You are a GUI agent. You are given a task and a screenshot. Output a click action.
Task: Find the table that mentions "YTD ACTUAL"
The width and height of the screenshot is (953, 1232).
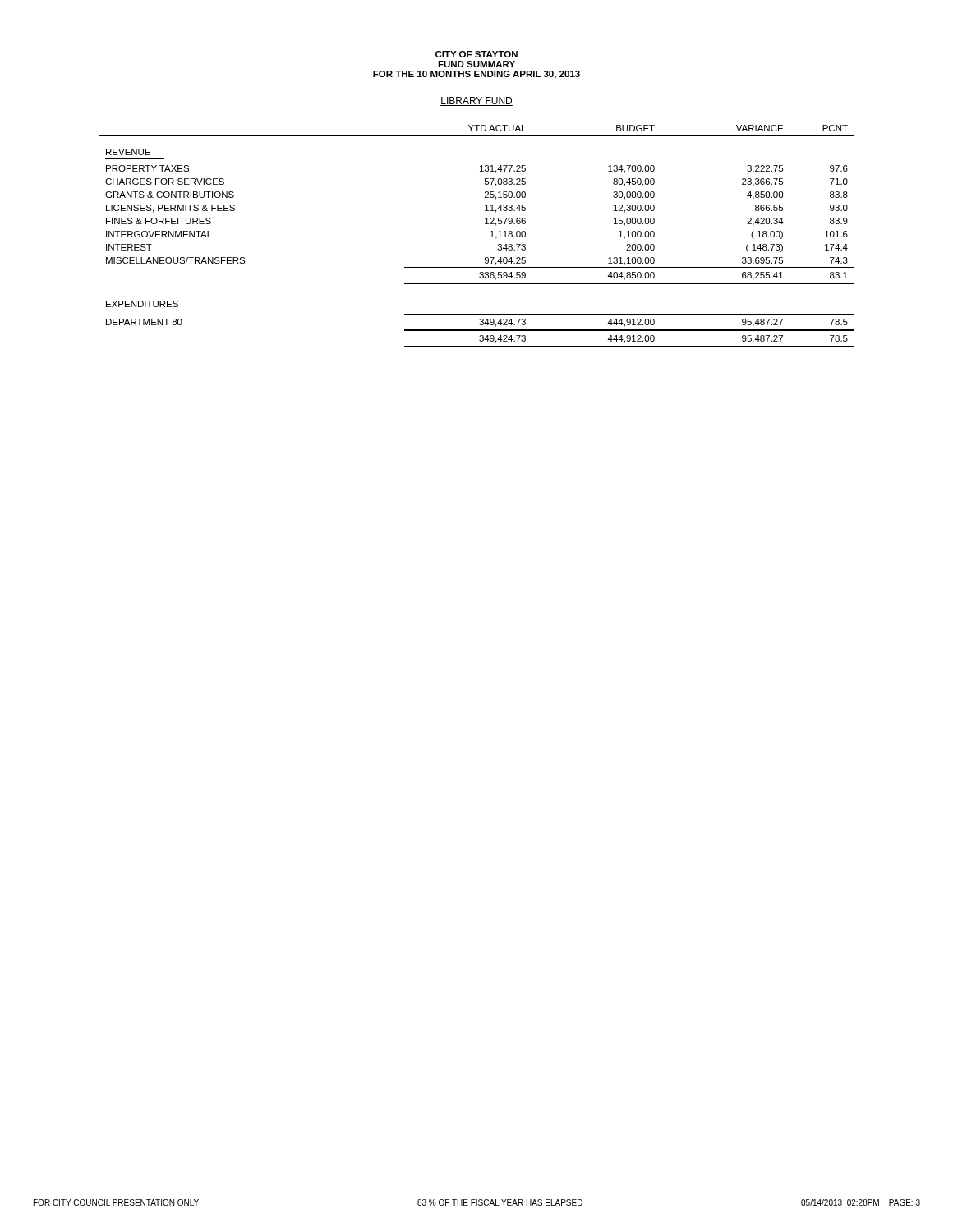click(476, 235)
